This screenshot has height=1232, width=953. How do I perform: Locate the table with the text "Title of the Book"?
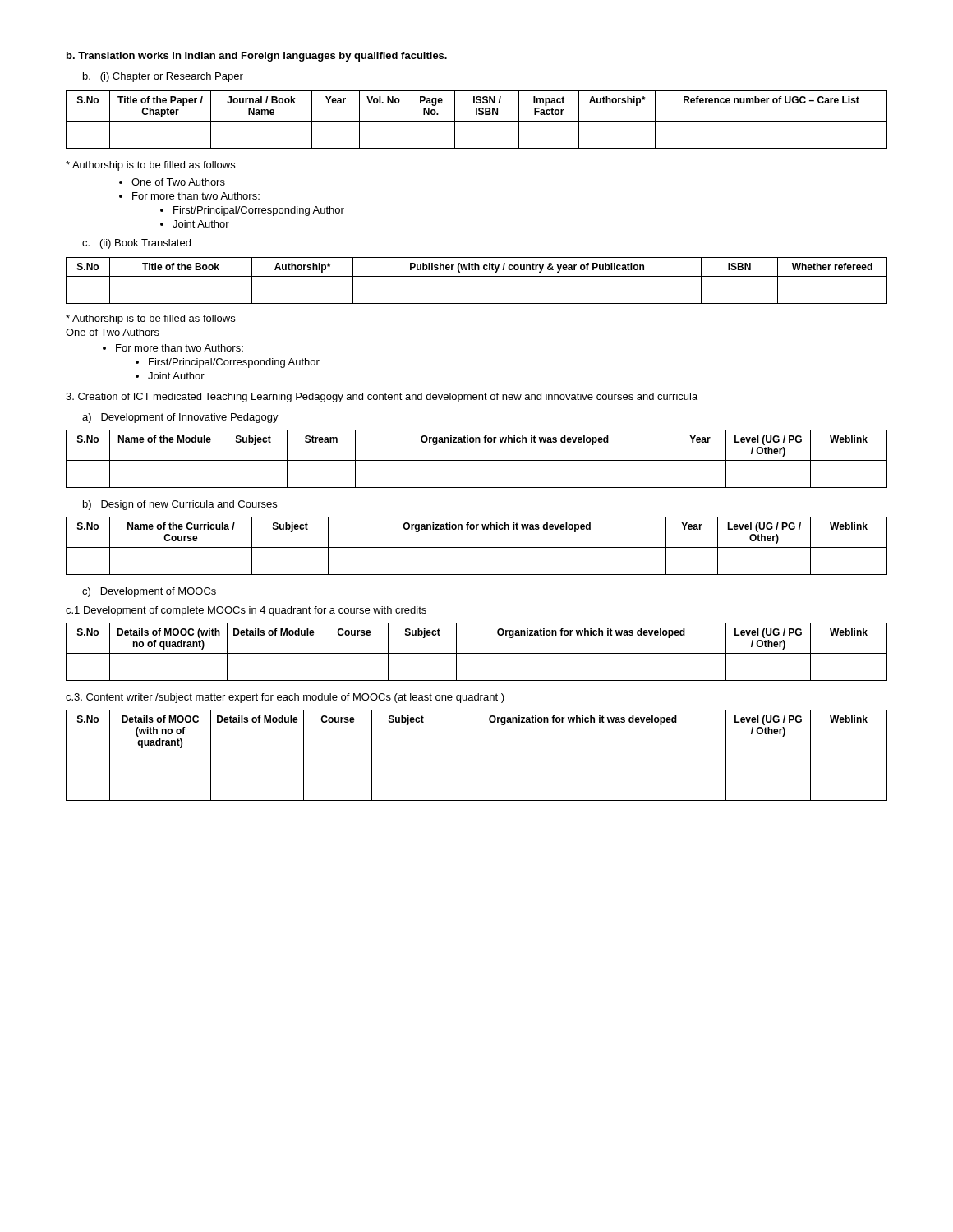pyautogui.click(x=476, y=281)
